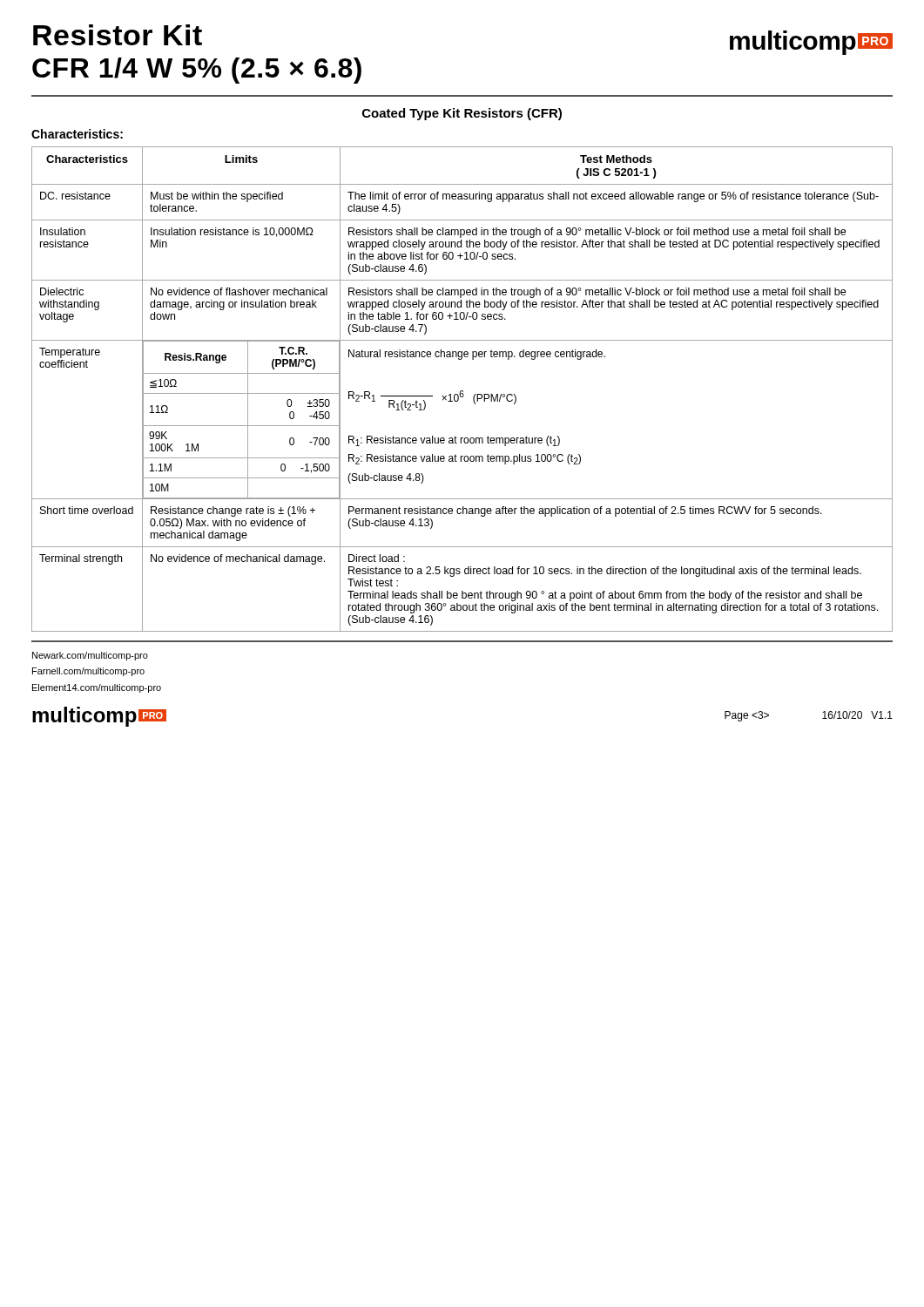Where is the section header that starts "Coated Type Kit Resistors"?
Image resolution: width=924 pixels, height=1307 pixels.
point(462,112)
